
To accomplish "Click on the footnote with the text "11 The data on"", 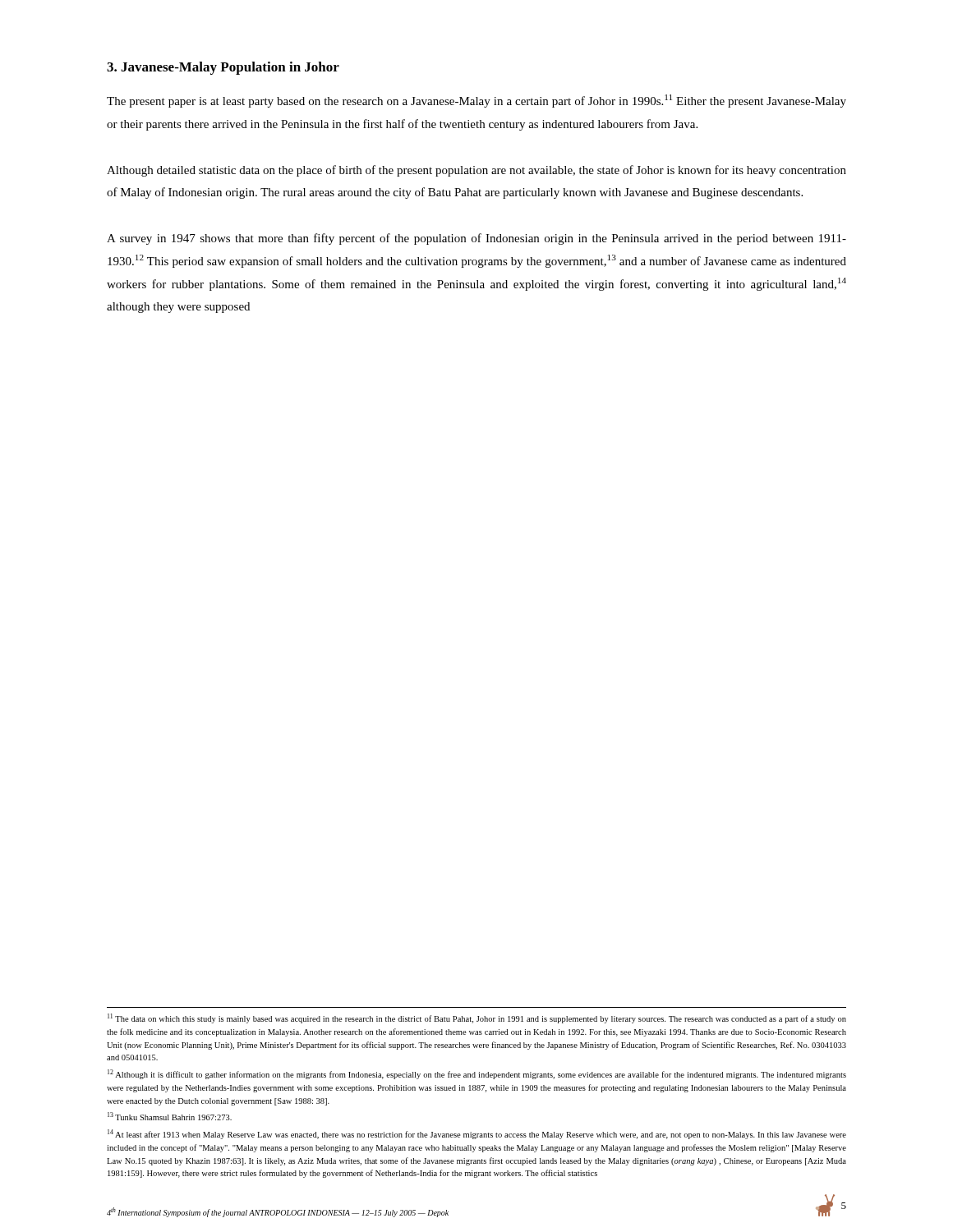I will 476,1037.
